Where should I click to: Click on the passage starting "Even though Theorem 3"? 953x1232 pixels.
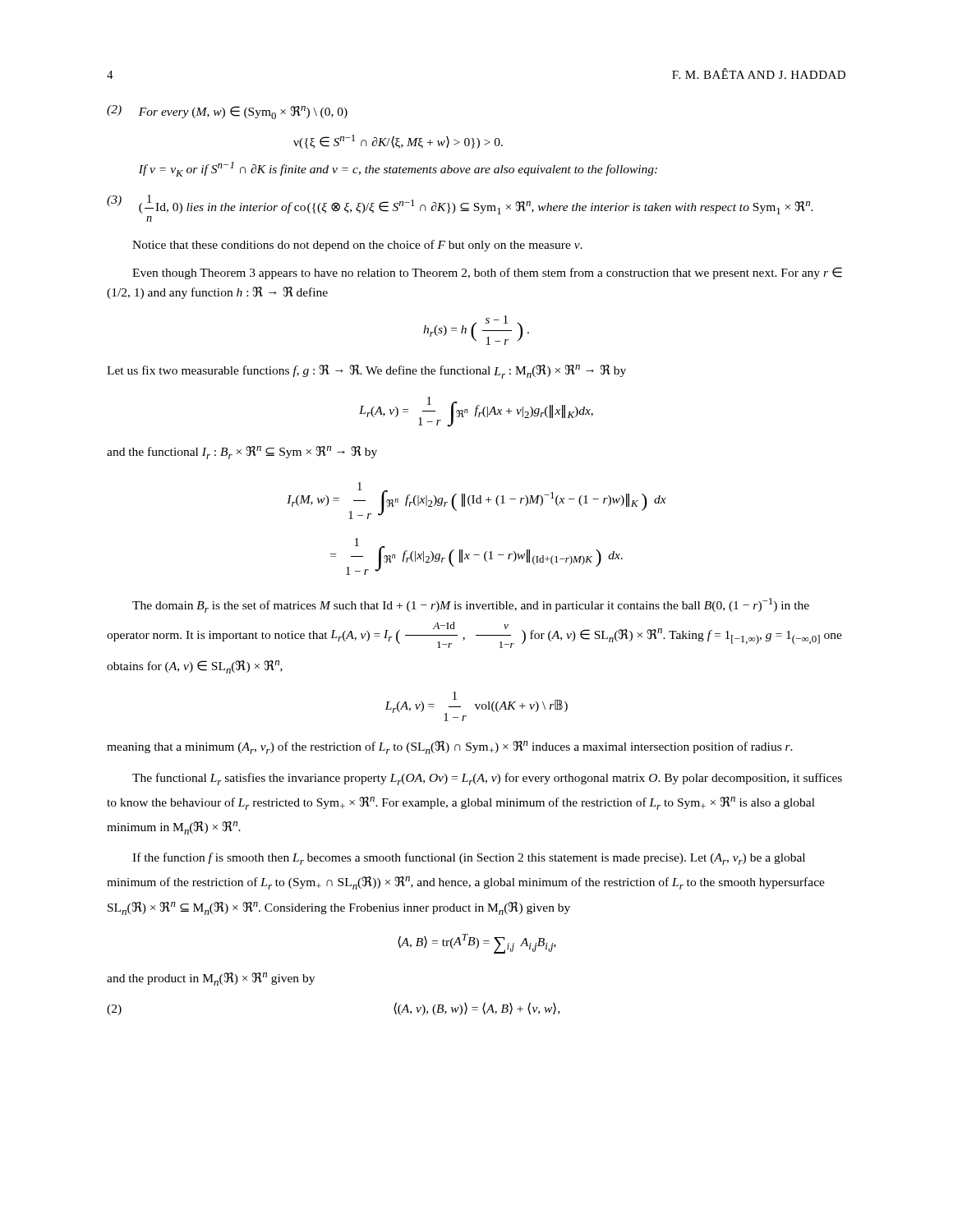[476, 283]
